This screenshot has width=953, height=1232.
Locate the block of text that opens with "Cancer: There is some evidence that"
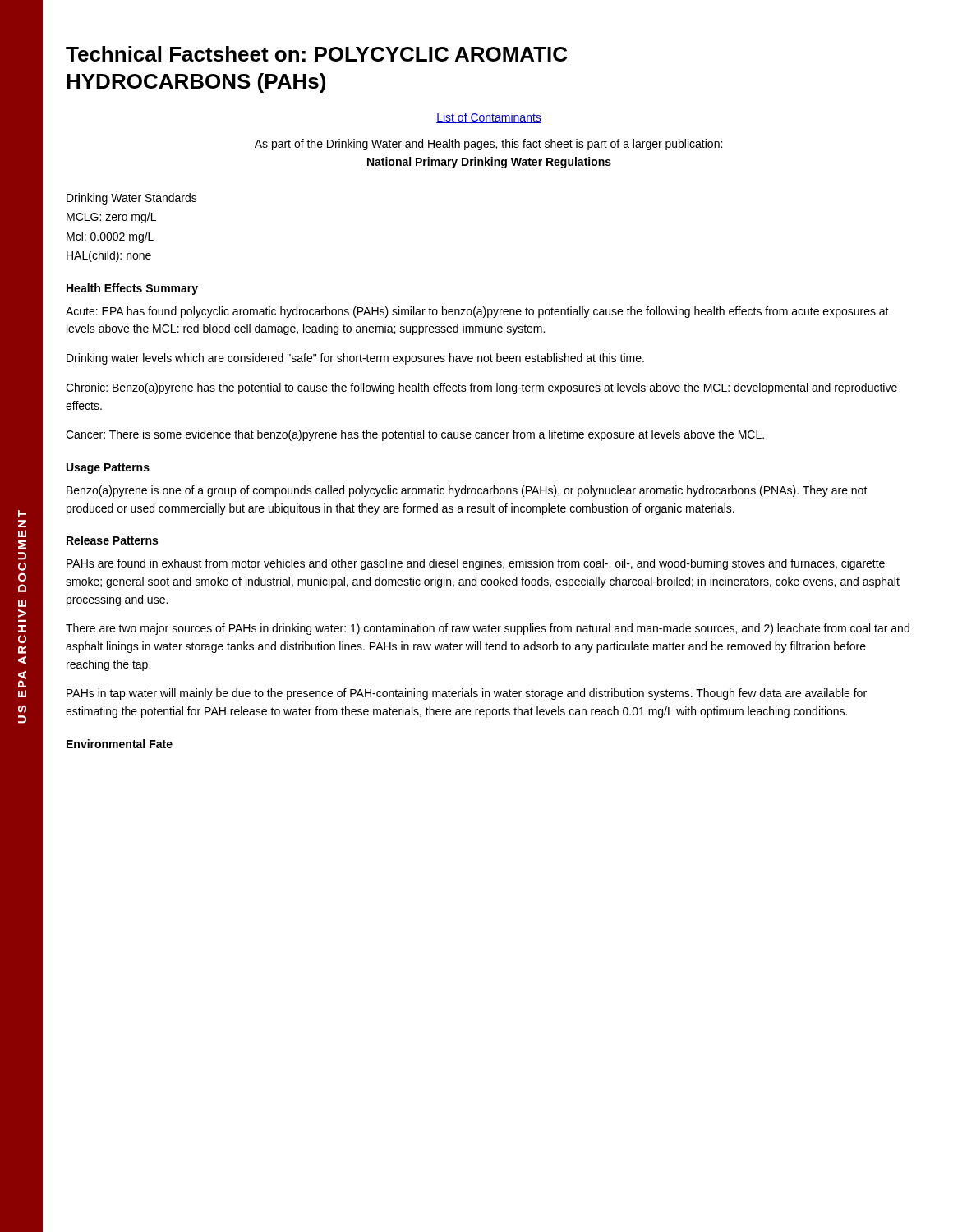coord(415,435)
